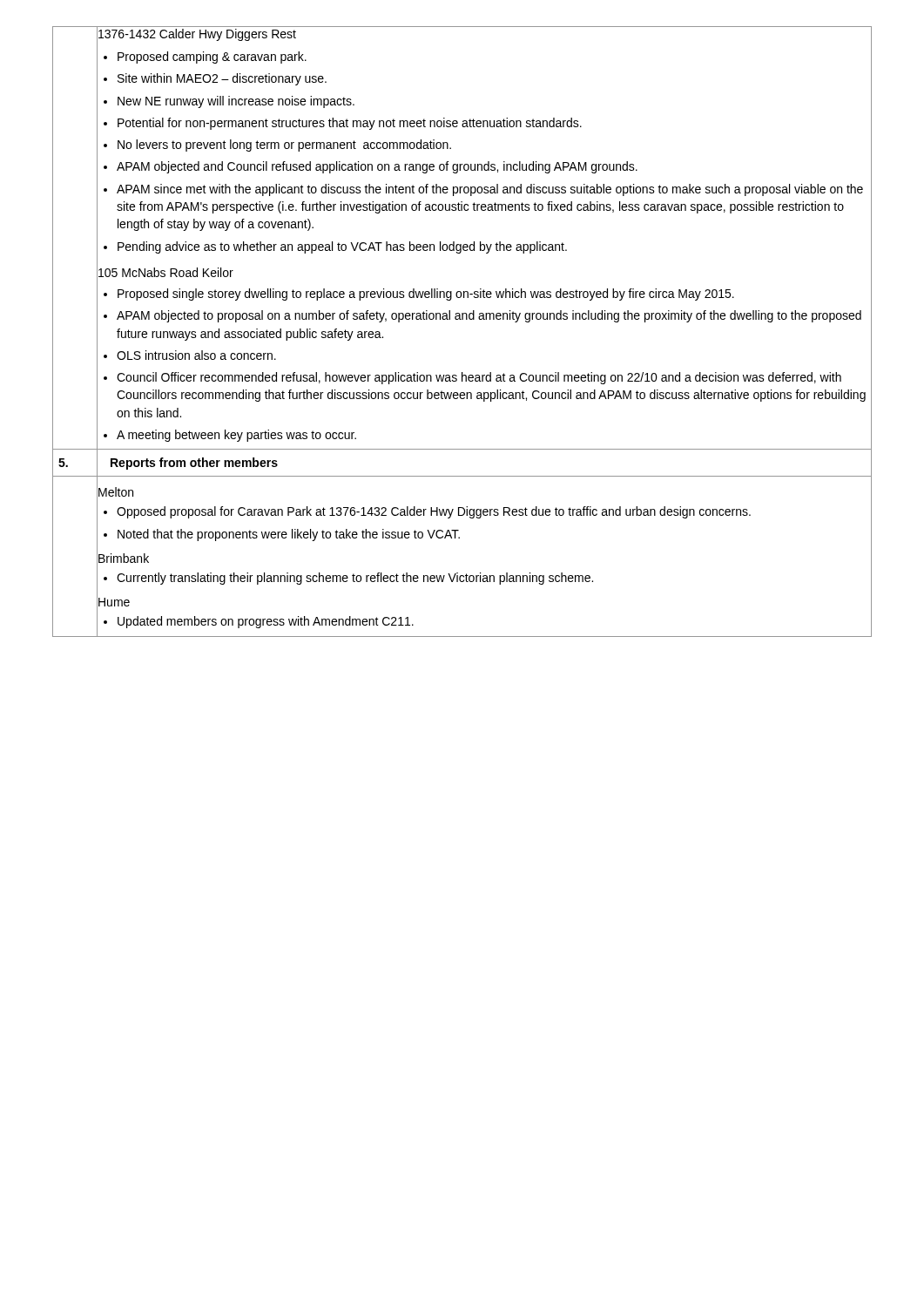The image size is (924, 1307).
Task: Select the passage starting "No levers to prevent long"
Action: click(284, 145)
